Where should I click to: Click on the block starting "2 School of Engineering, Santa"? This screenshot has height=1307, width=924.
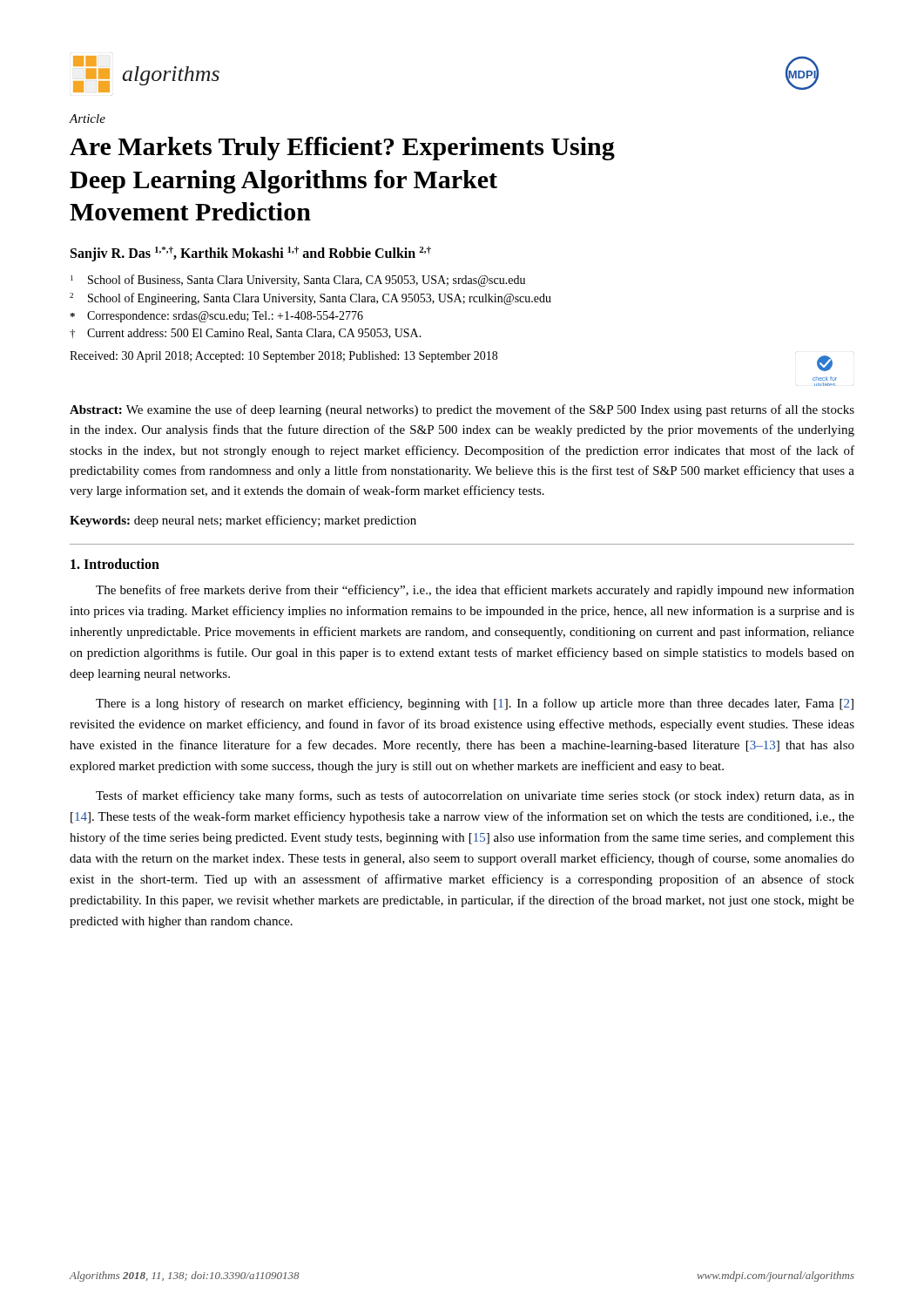(x=462, y=299)
